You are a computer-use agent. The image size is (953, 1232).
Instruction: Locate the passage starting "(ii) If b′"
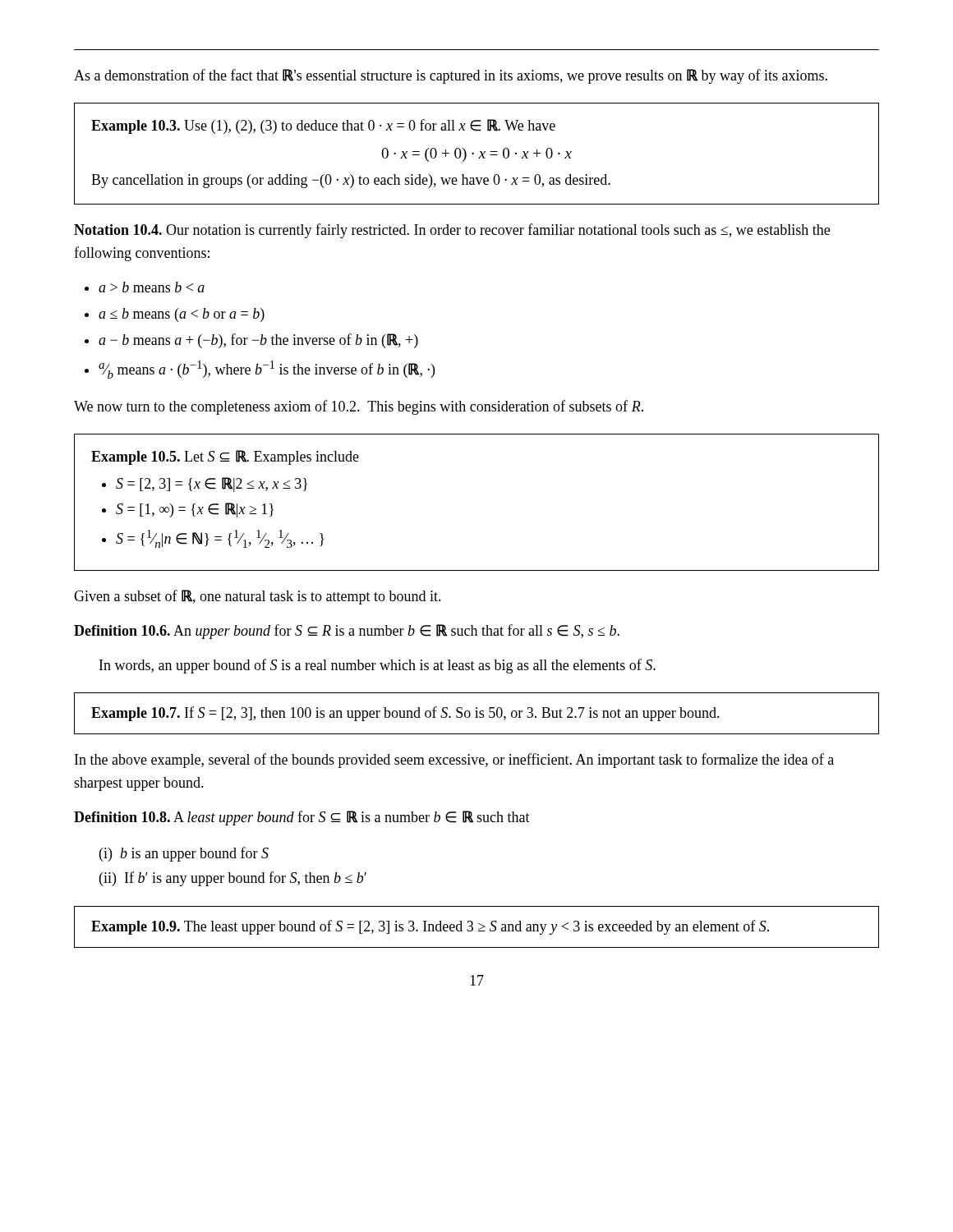click(233, 878)
